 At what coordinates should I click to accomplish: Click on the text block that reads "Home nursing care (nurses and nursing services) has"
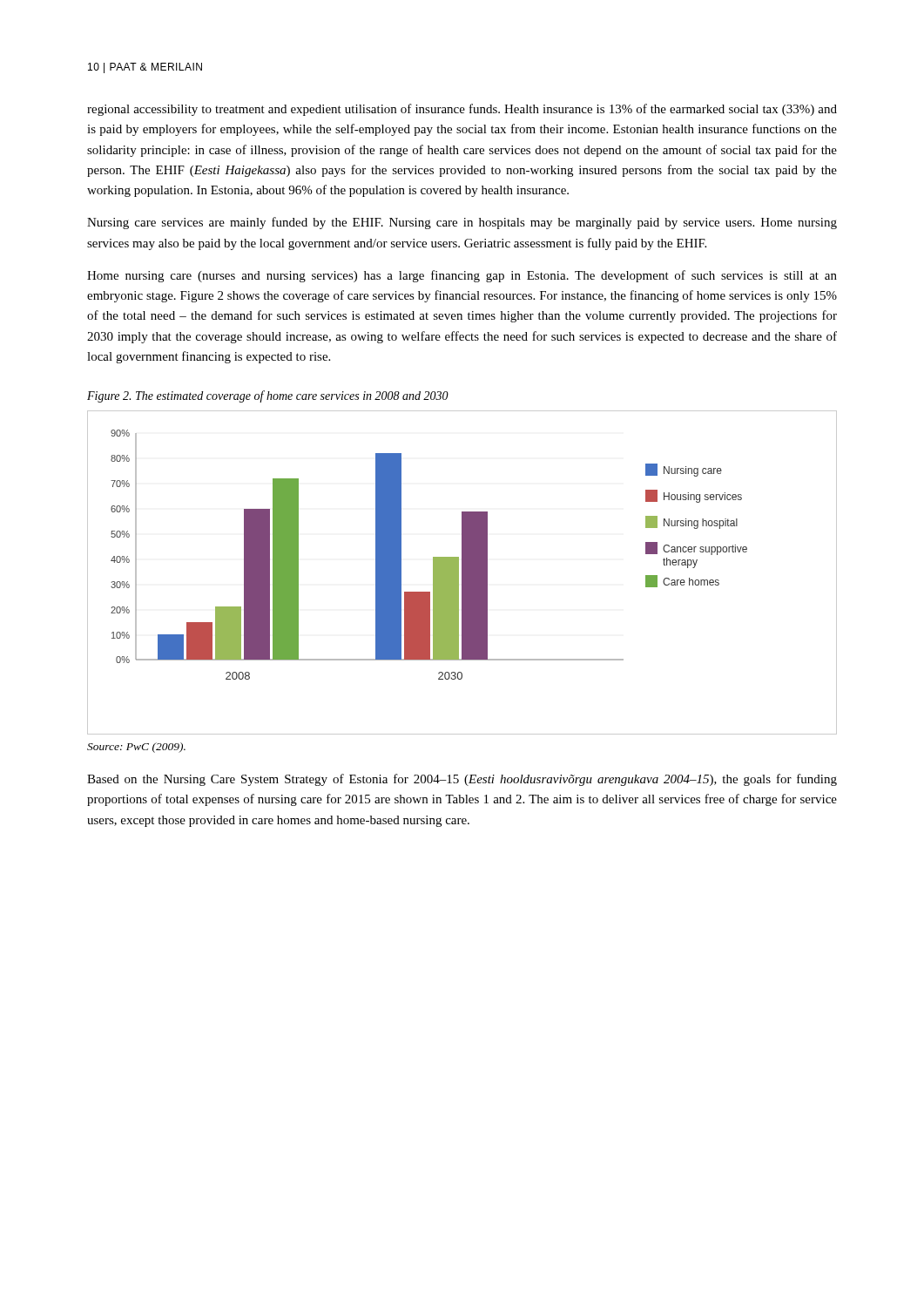462,316
